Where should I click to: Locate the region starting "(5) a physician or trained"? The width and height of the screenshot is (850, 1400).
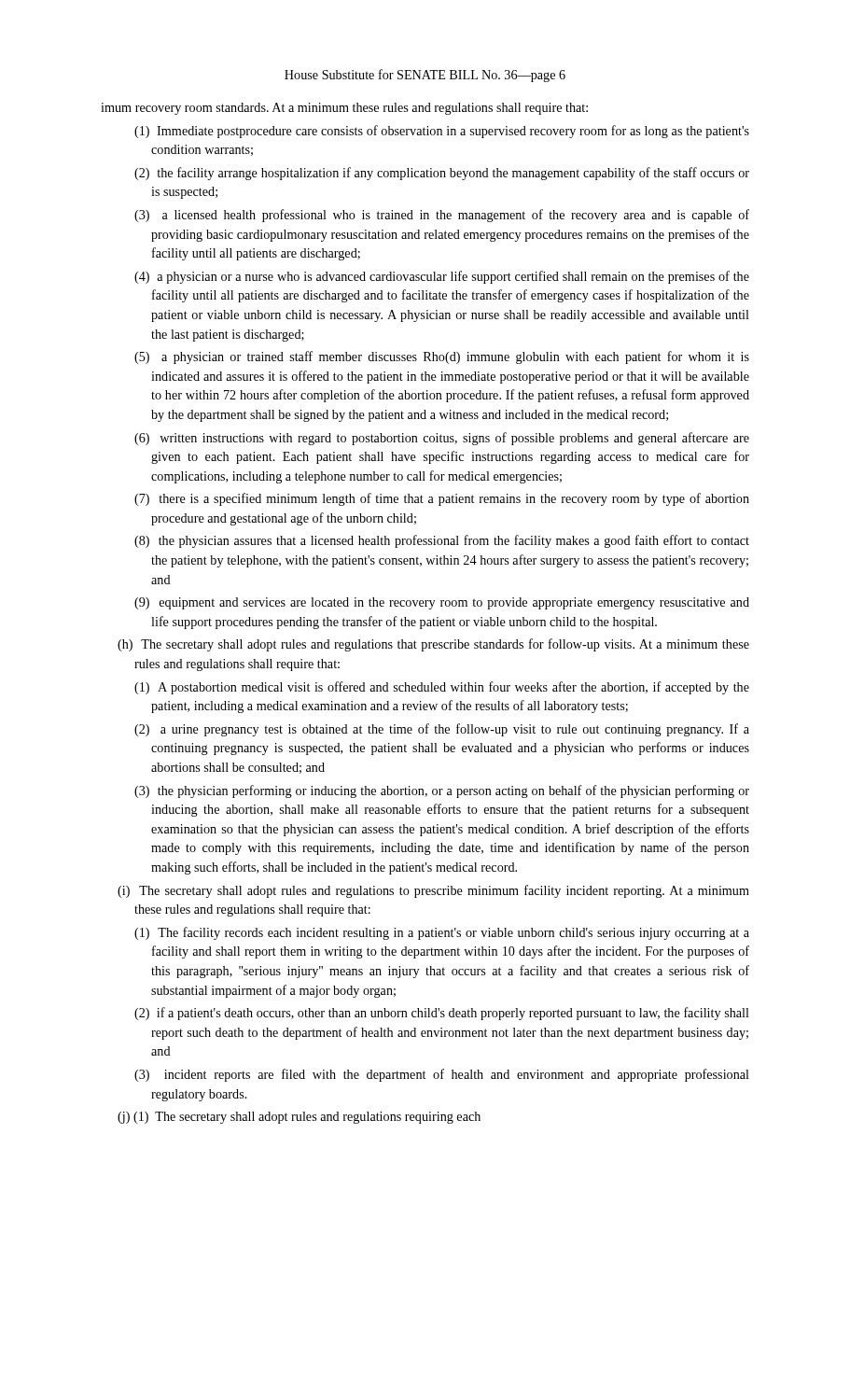(442, 385)
